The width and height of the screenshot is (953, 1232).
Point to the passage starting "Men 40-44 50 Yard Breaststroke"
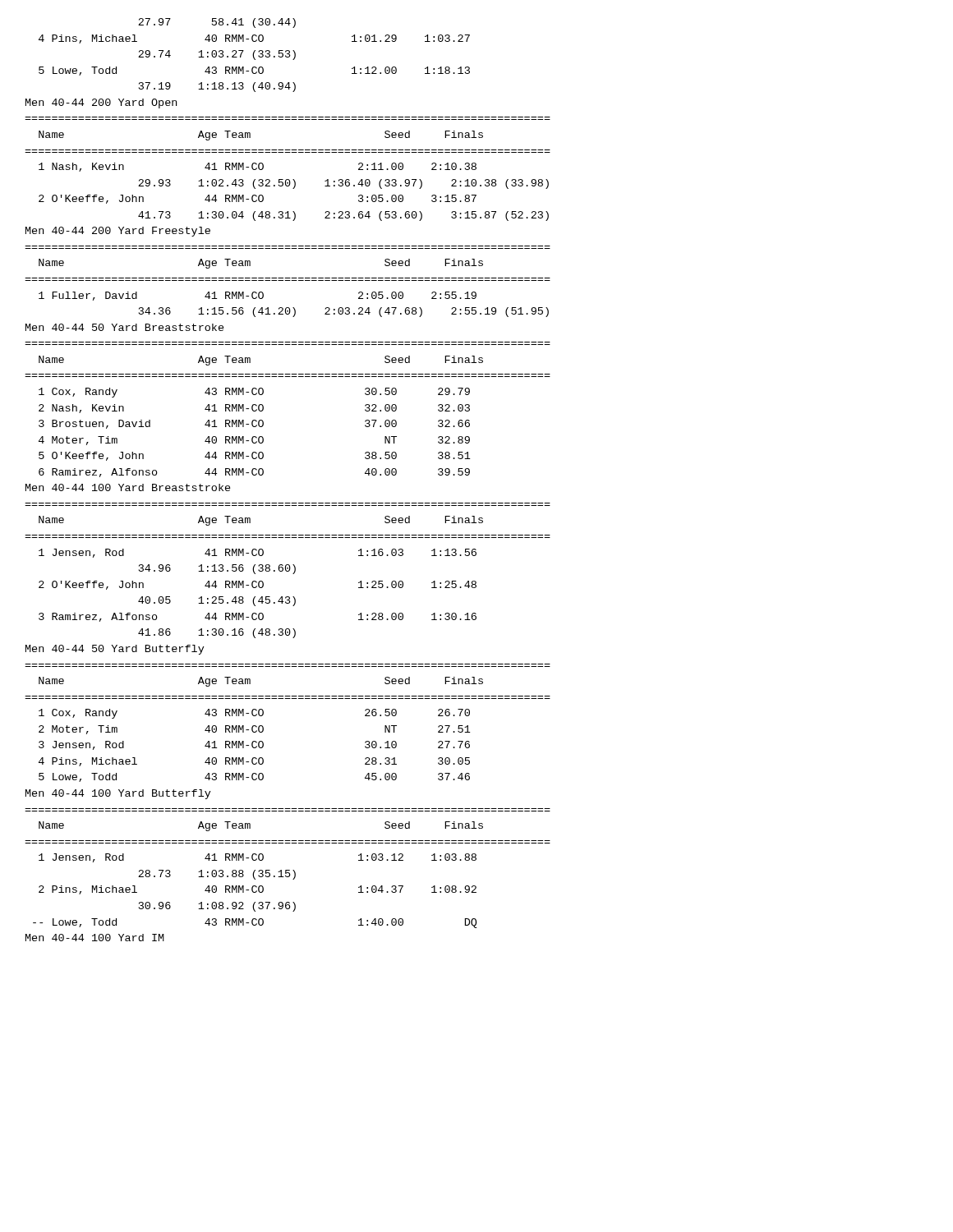click(x=125, y=327)
